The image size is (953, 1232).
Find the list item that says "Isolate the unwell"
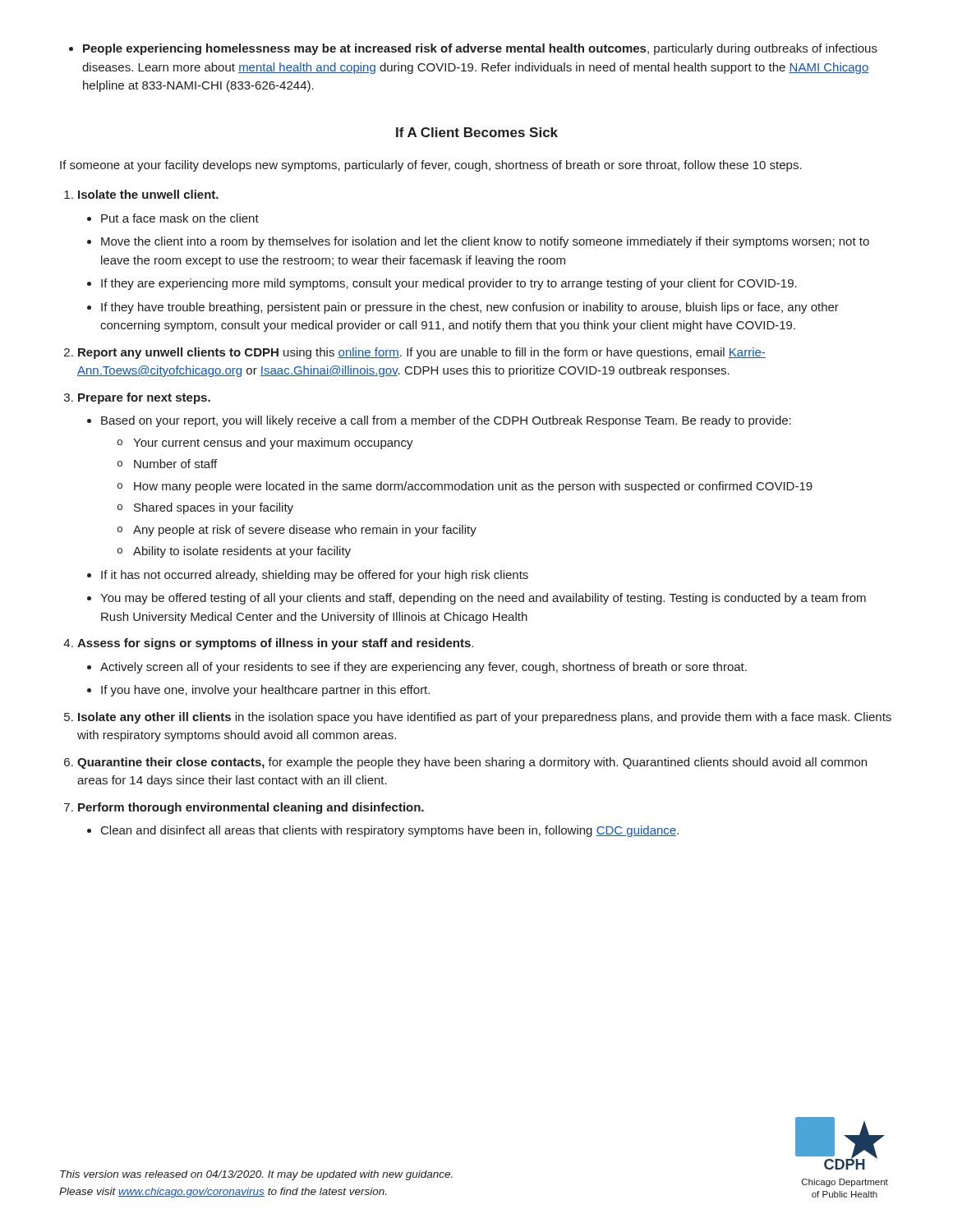click(486, 261)
